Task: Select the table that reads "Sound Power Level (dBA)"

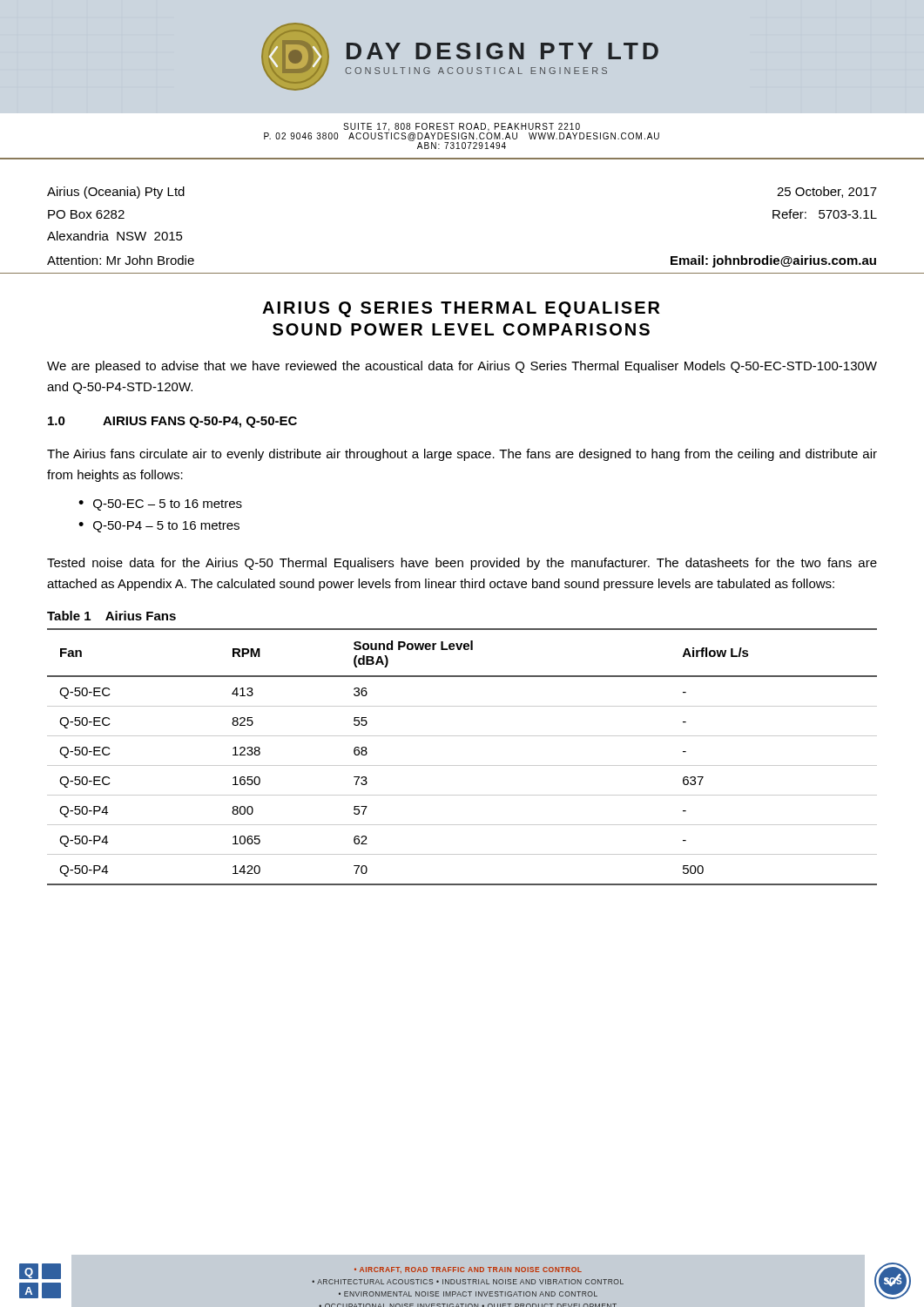Action: click(x=462, y=756)
